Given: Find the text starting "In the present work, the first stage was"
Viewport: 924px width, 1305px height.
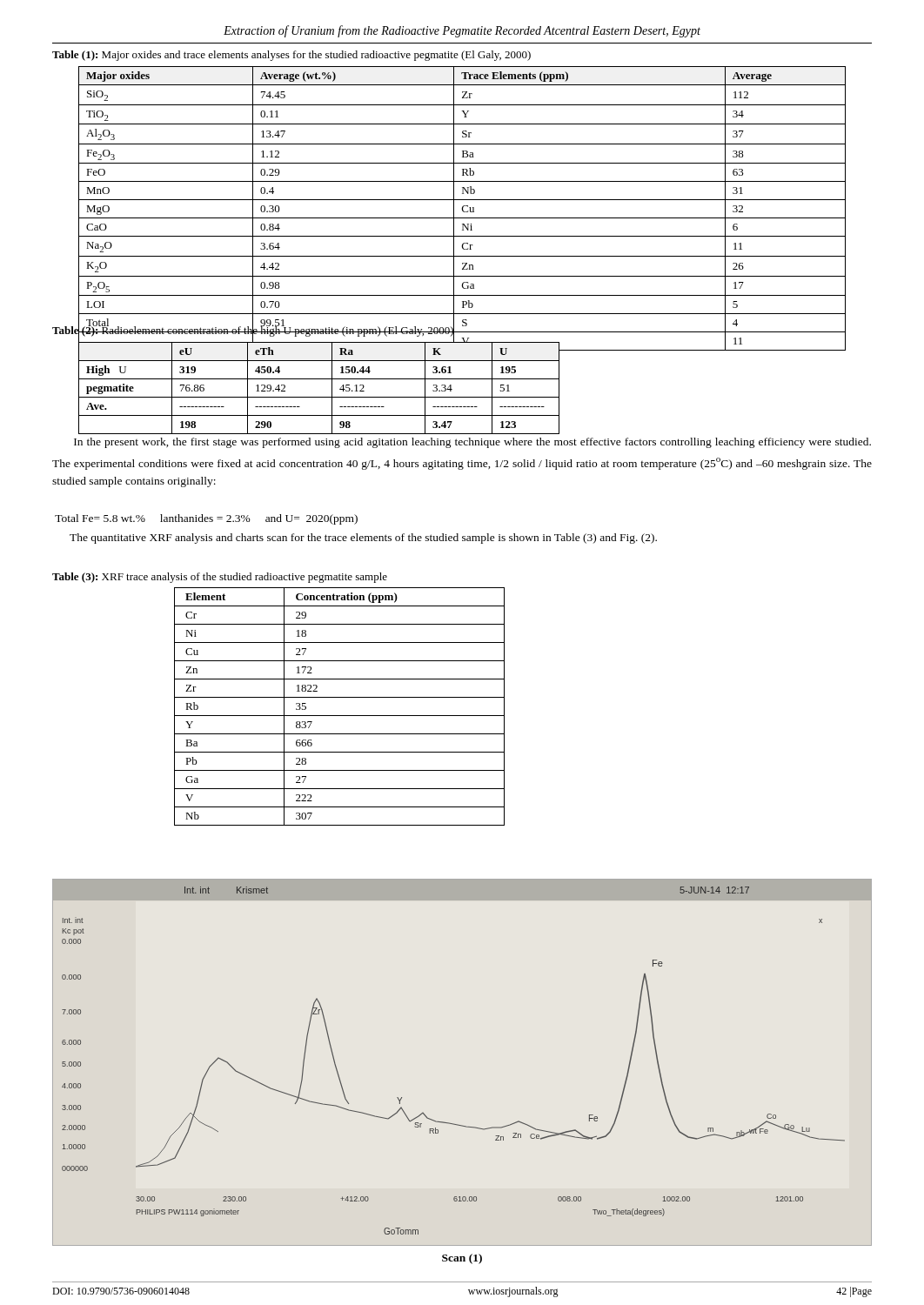Looking at the screenshot, I should pos(462,461).
